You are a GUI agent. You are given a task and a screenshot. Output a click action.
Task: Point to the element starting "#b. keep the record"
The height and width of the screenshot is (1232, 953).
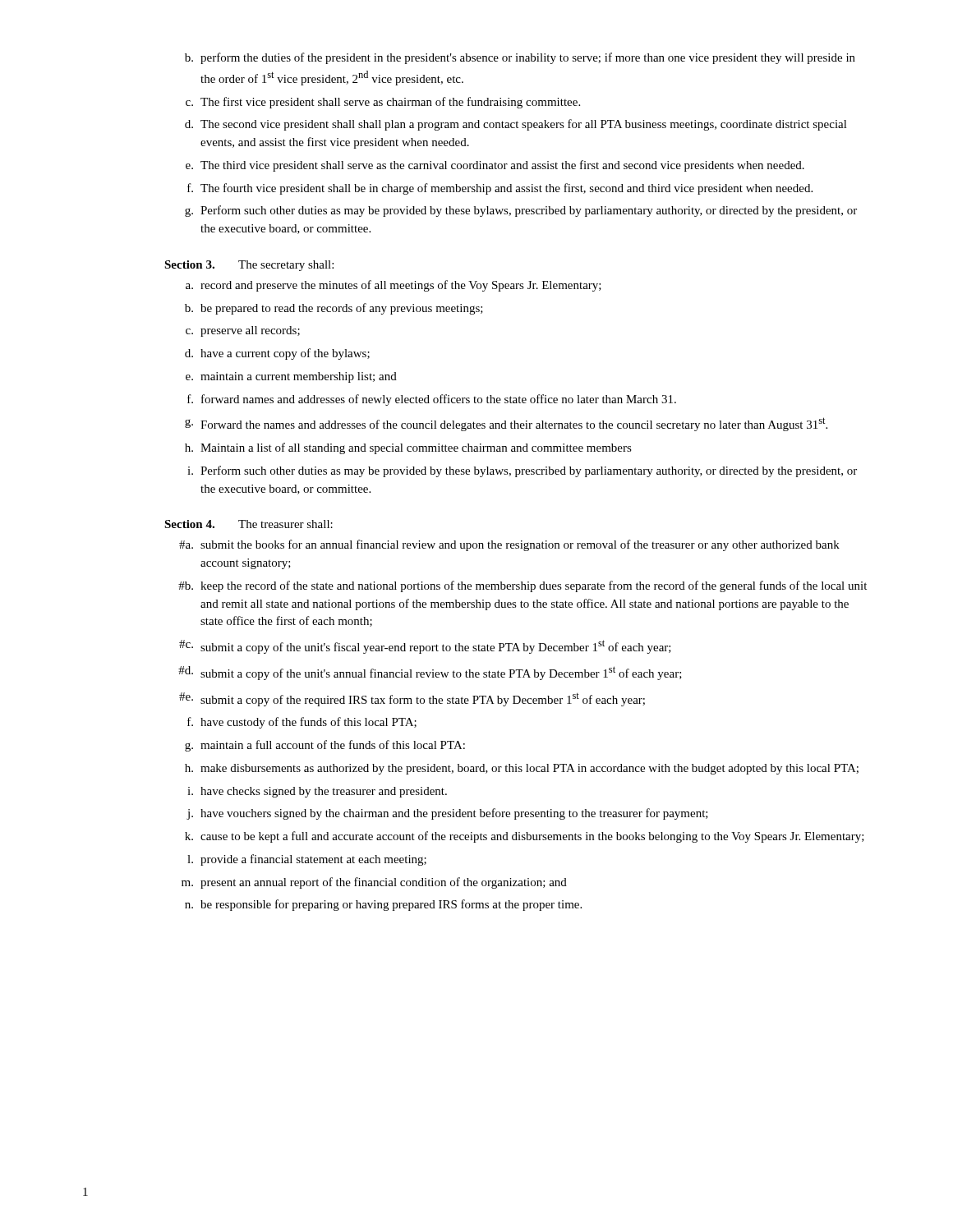(518, 604)
